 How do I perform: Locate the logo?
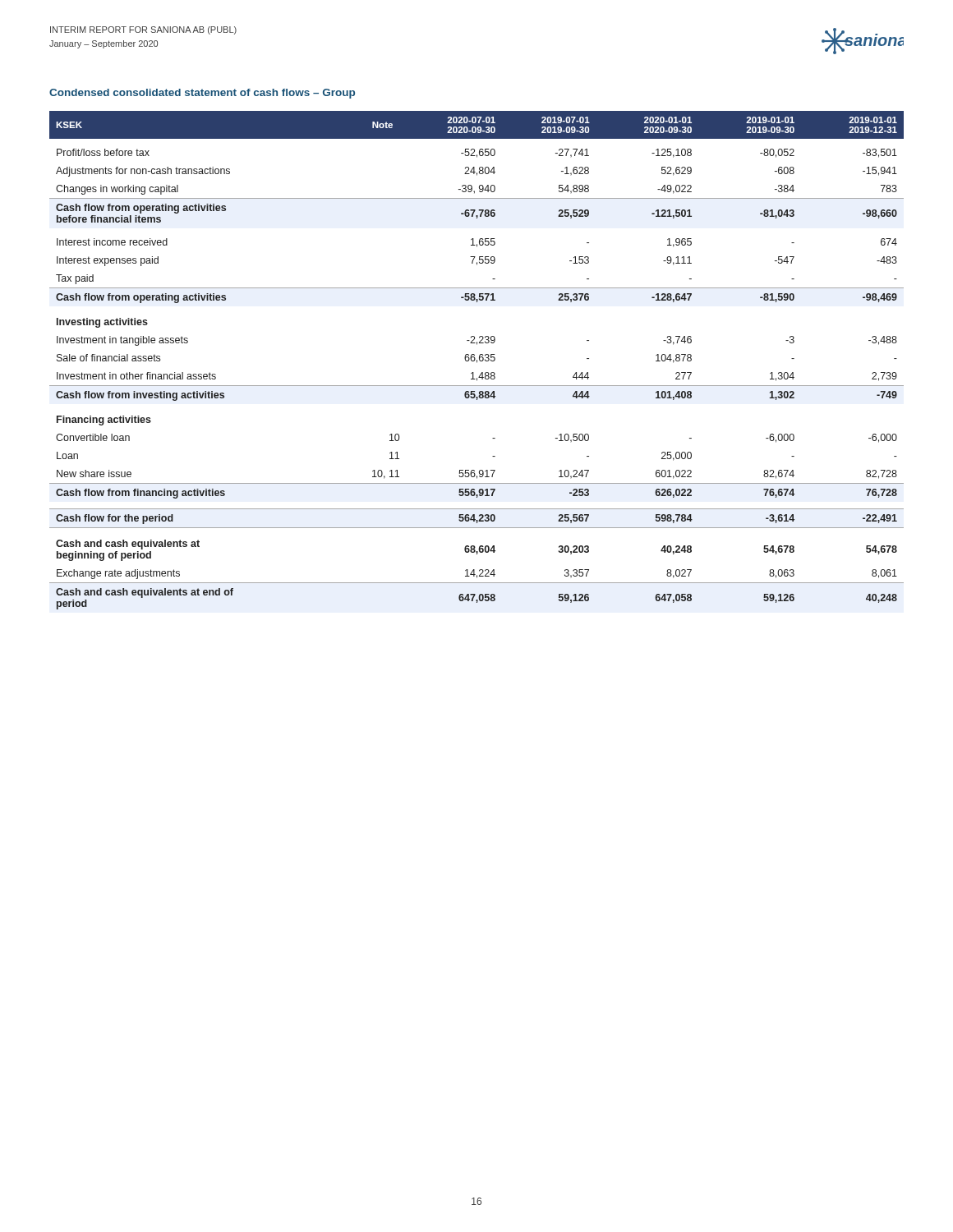click(x=859, y=40)
